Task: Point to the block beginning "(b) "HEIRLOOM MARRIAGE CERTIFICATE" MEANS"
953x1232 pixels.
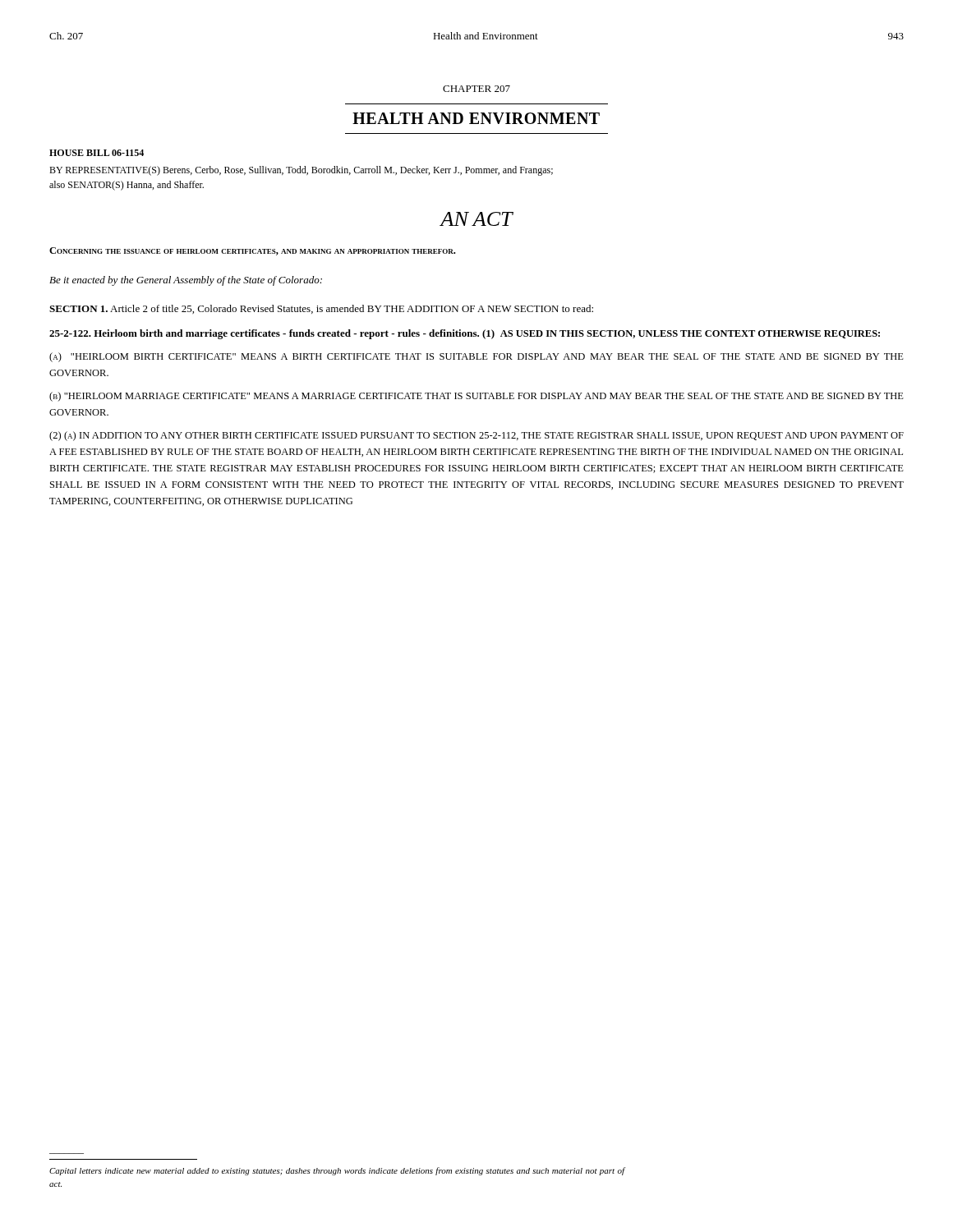Action: [x=476, y=404]
